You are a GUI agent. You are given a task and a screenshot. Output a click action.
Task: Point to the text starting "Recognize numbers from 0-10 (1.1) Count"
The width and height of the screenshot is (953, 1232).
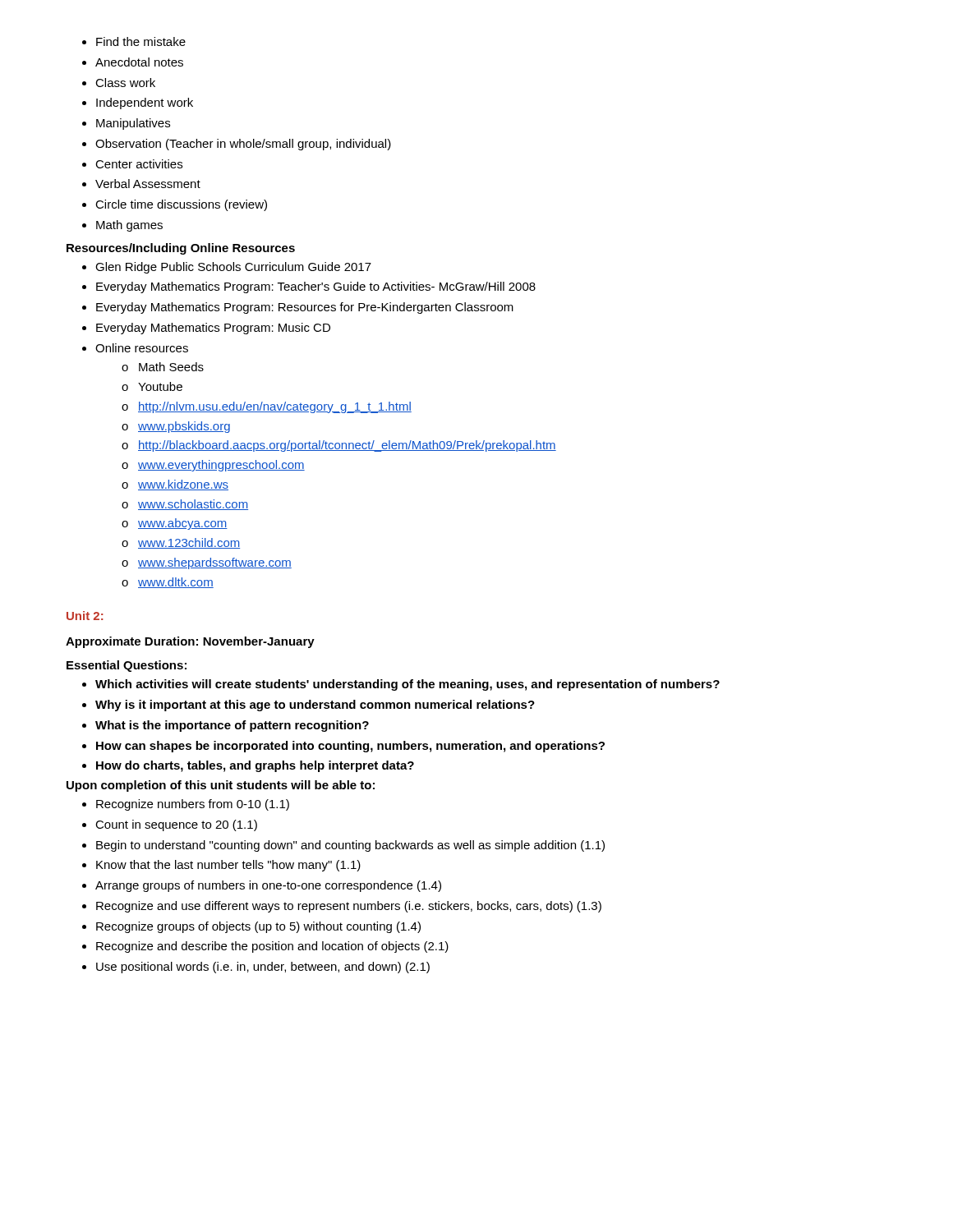186,805
